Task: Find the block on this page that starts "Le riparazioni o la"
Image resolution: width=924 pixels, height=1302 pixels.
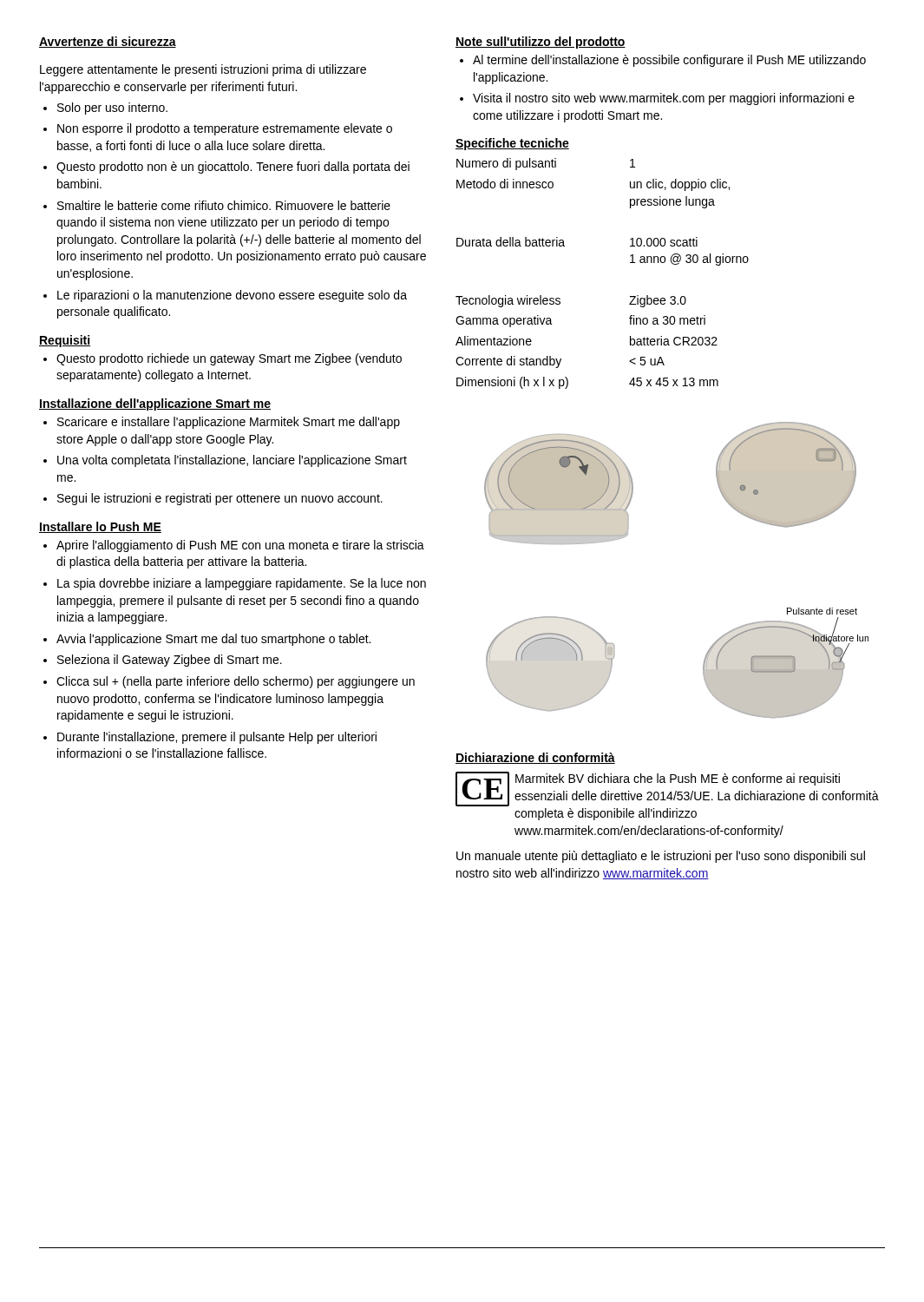Action: (232, 303)
